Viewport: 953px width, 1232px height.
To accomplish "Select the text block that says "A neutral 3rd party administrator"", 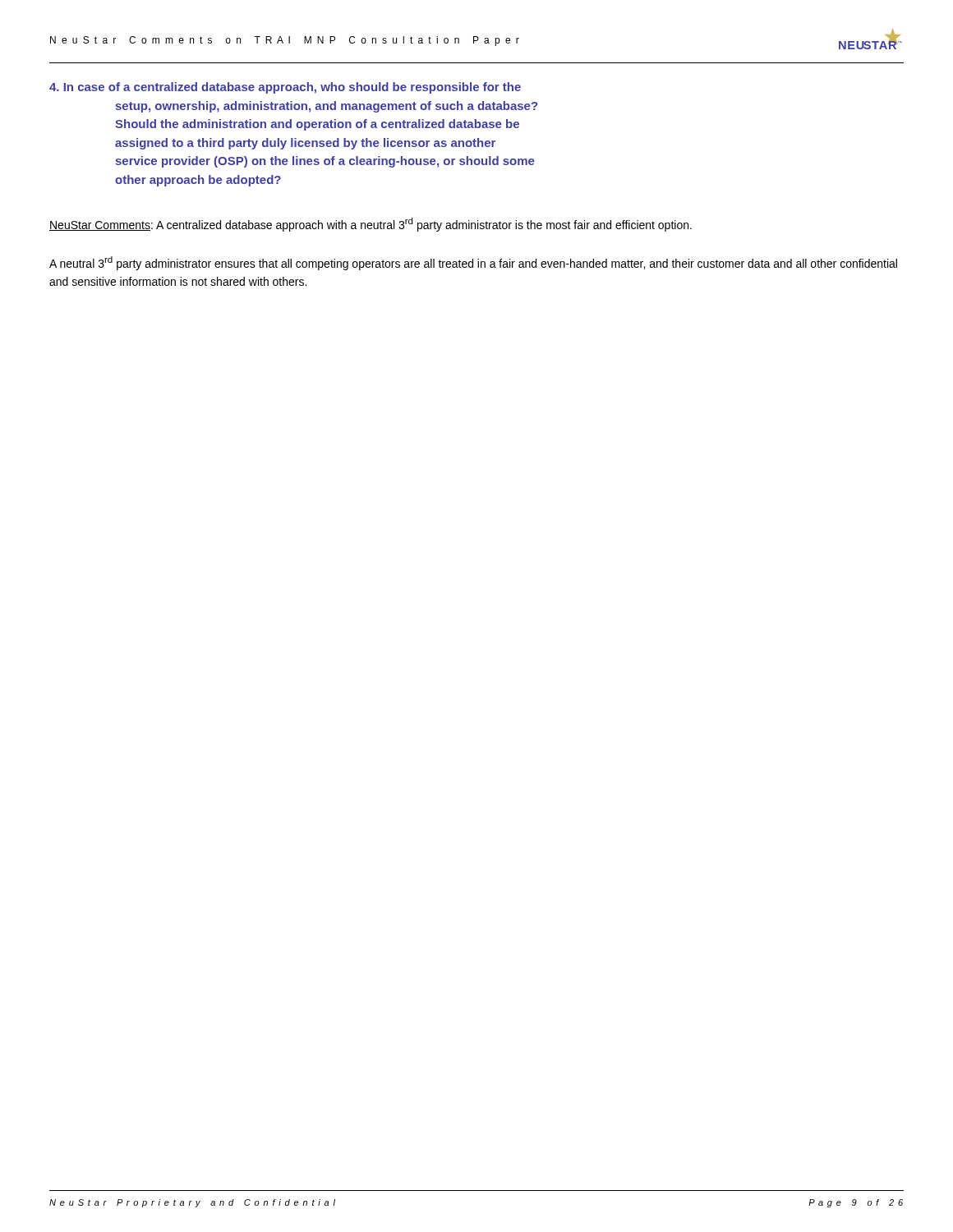I will tap(474, 271).
